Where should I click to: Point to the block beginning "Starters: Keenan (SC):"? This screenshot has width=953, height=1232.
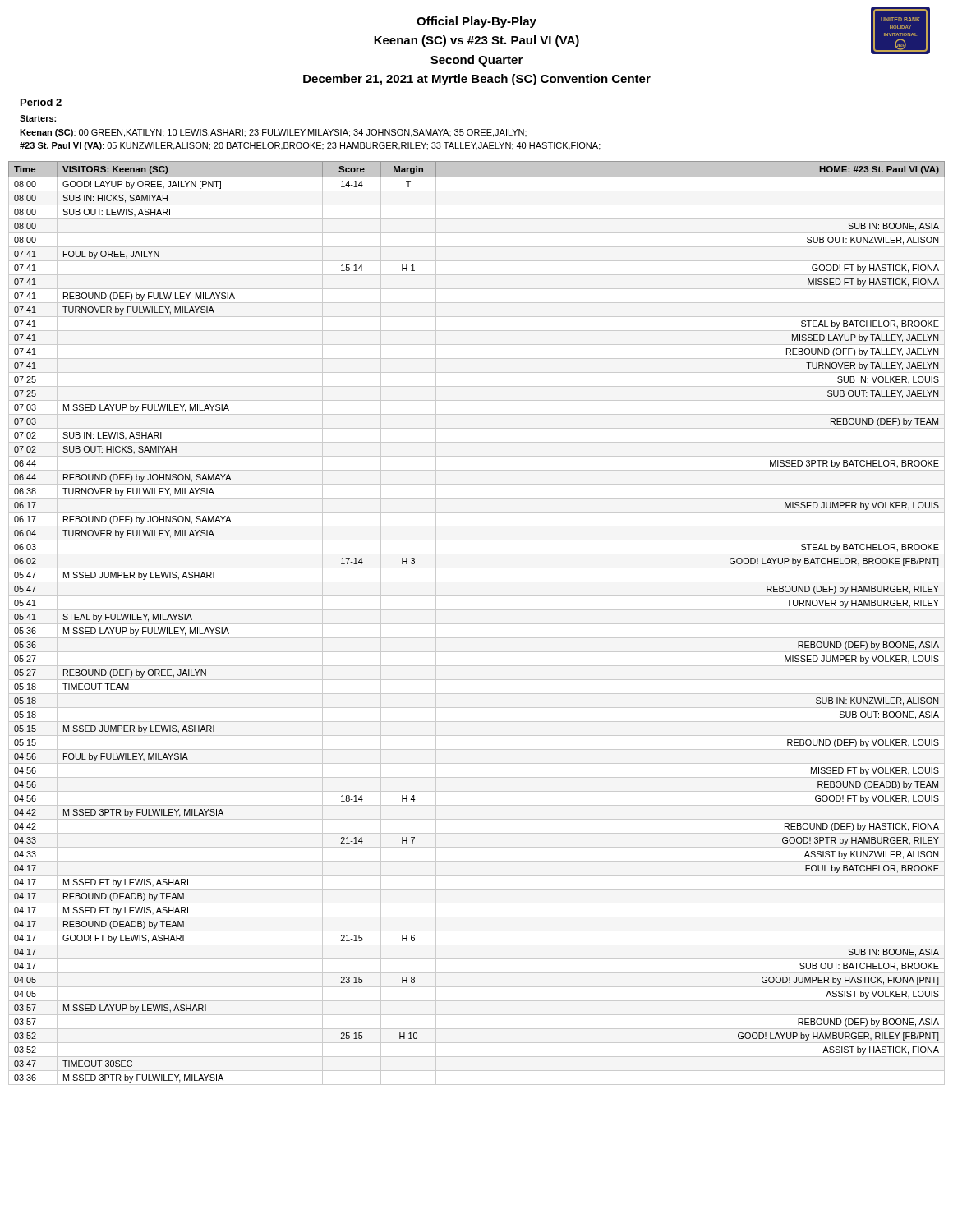click(310, 132)
